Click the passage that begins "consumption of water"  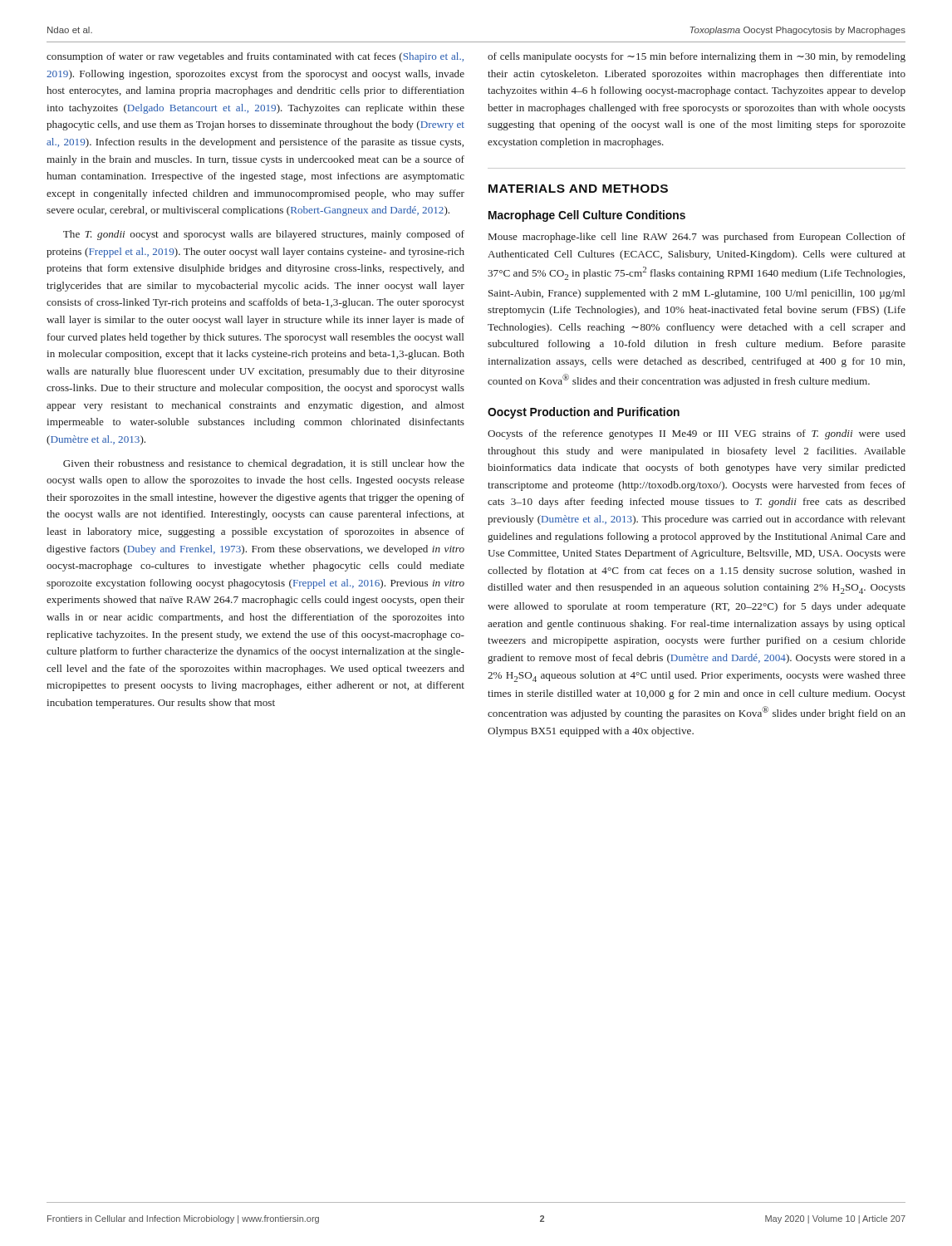point(255,134)
